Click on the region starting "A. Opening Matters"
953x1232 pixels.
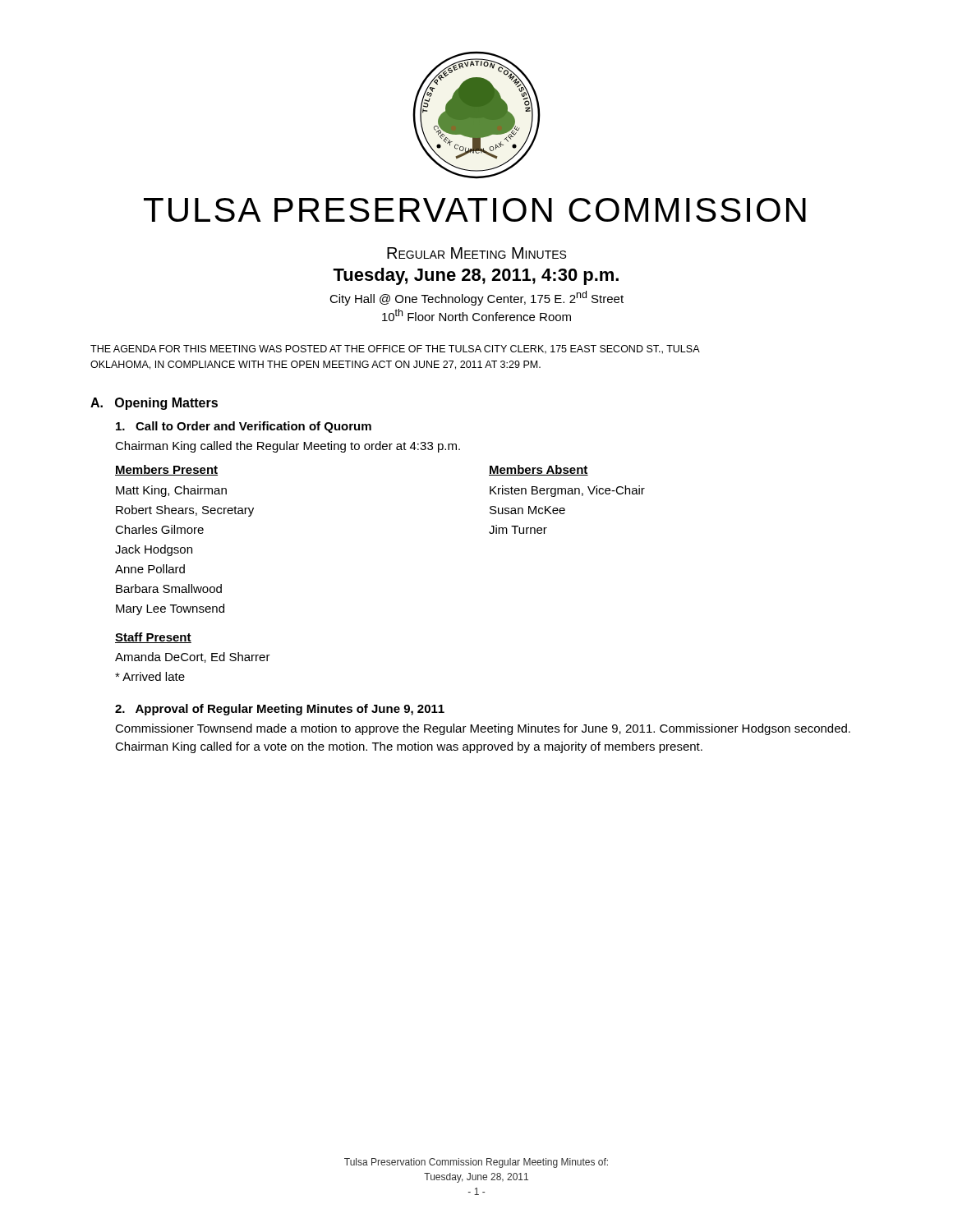coord(154,403)
